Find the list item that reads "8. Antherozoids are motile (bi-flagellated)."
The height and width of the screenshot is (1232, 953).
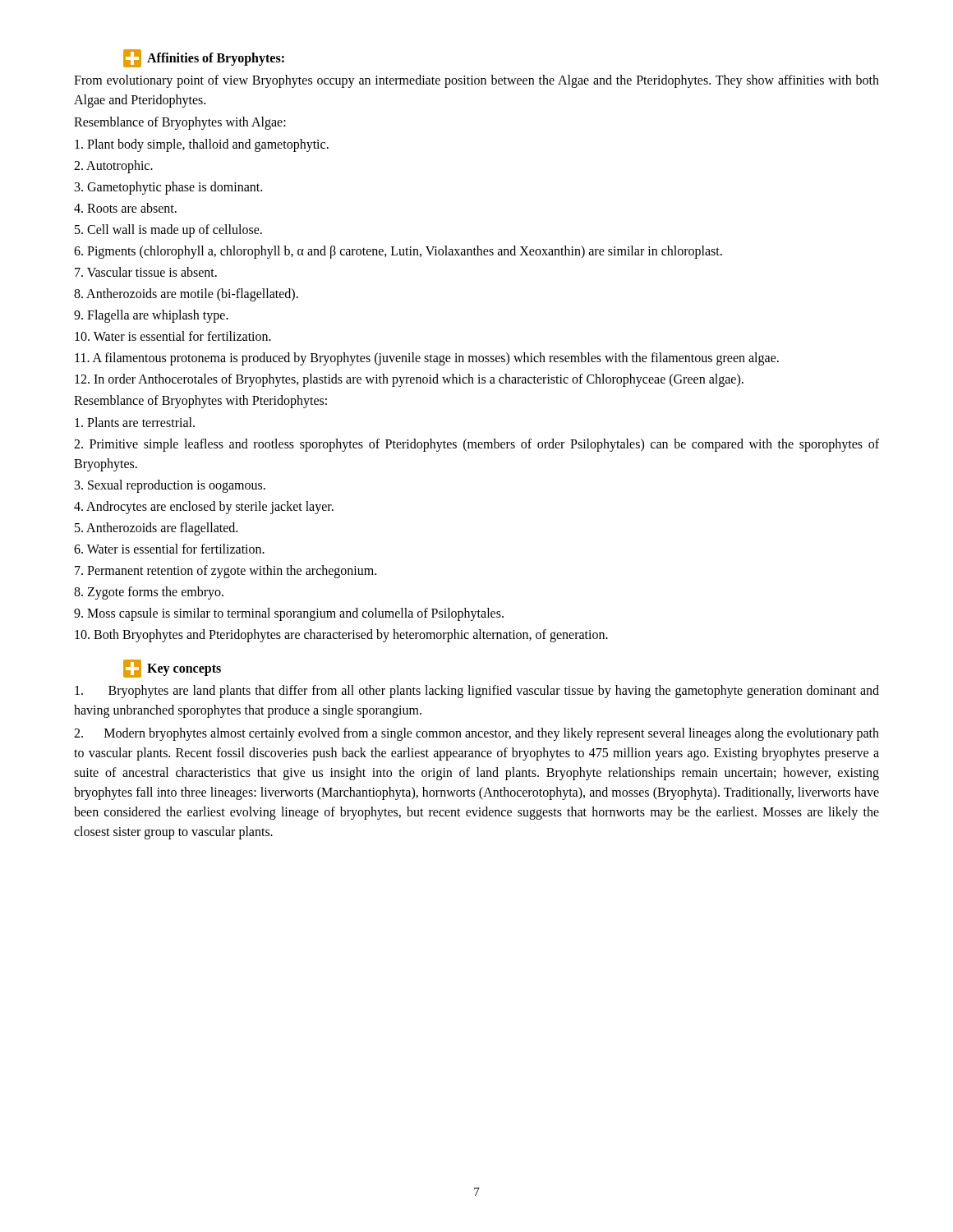pyautogui.click(x=186, y=294)
